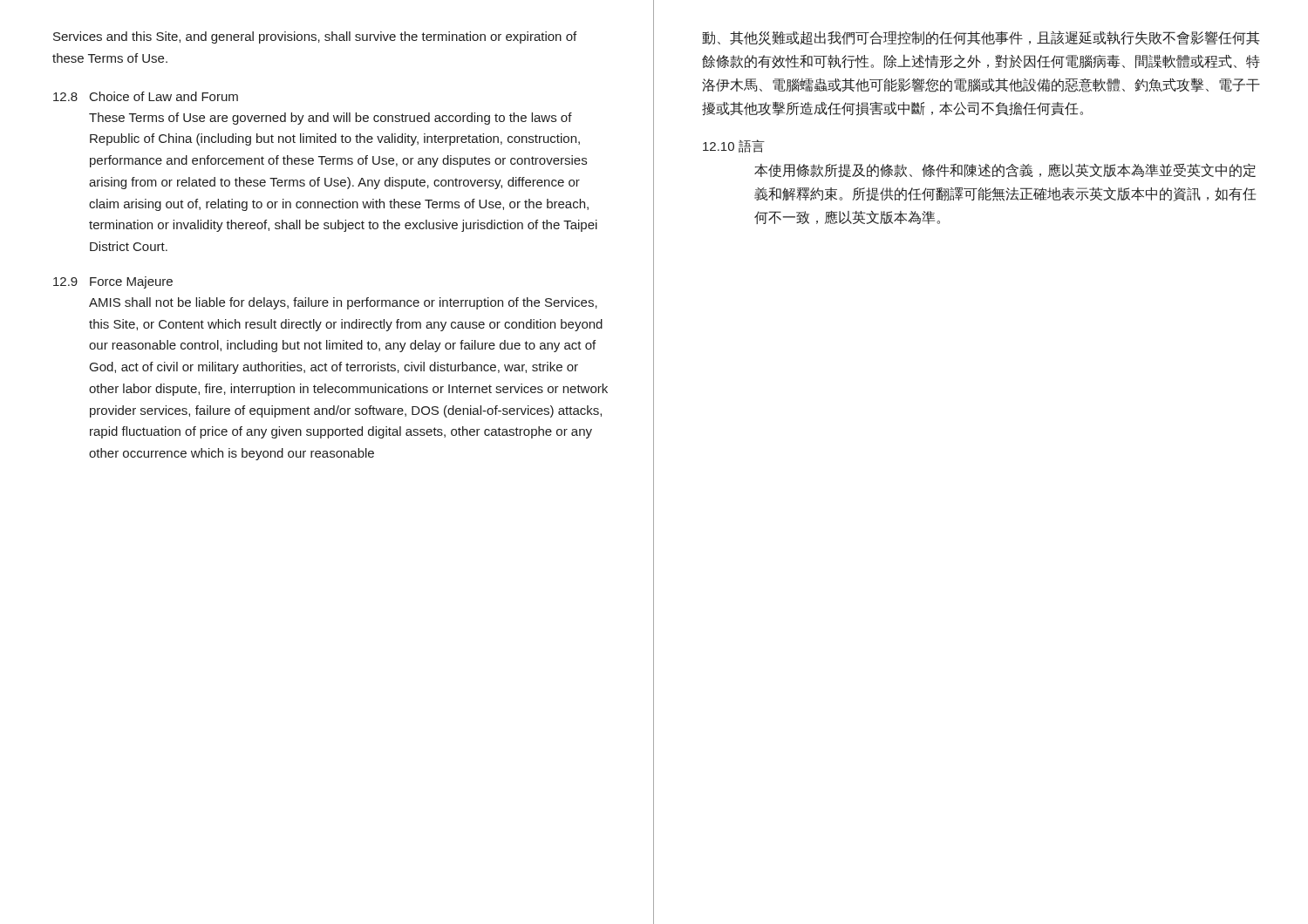Click on the passage starting "12.10 語言 本使用條款所提及的條款、條件和陳述的含義，應以英文版本為準並受英文中的定義和解釋約束。所提供的任何翻譯可能無法正確地表示英文版本中的資訊，如有任何不一致，應以英文版本為準。"
1308x924 pixels.
(x=983, y=184)
